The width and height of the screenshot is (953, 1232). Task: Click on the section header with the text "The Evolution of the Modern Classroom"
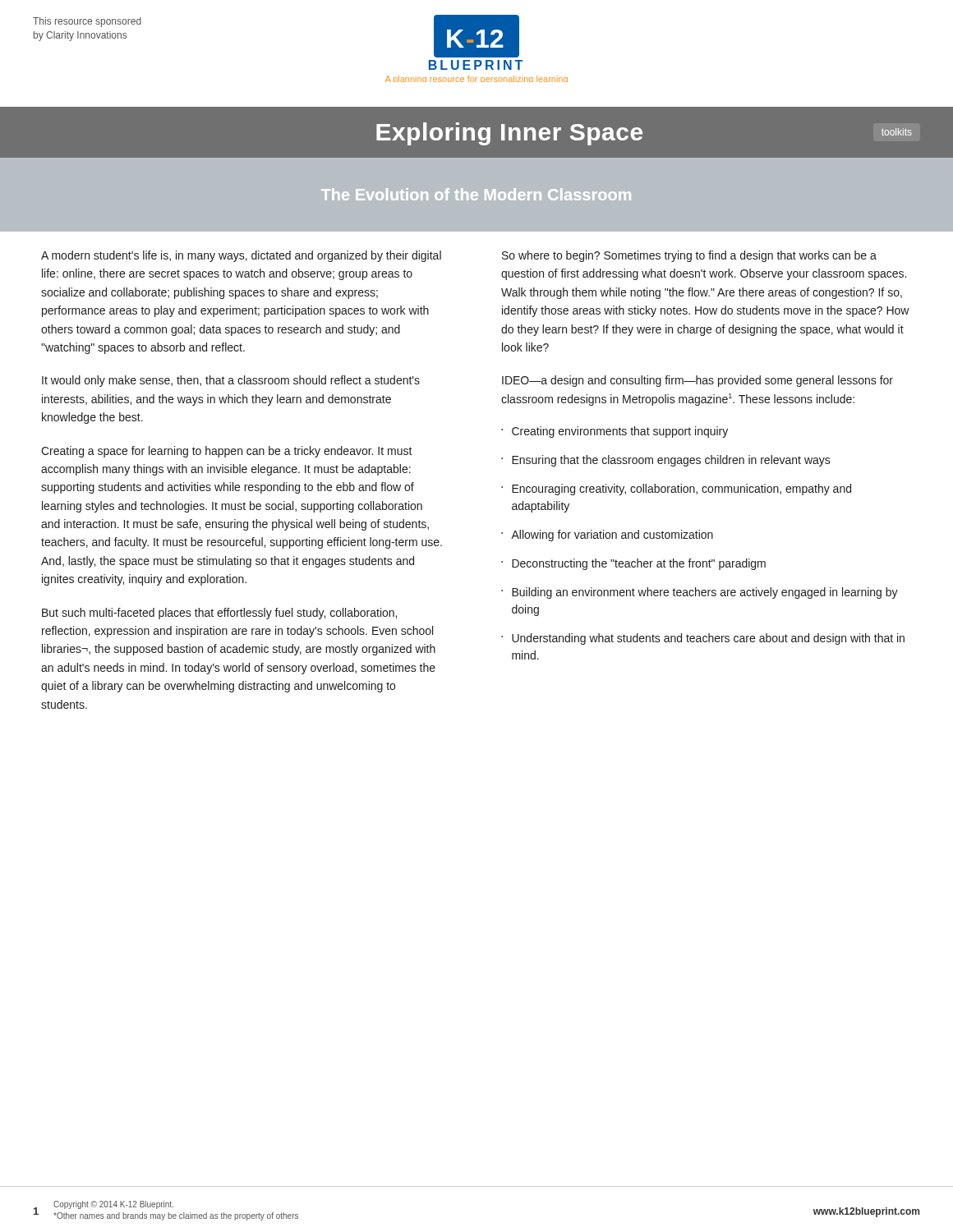point(476,195)
